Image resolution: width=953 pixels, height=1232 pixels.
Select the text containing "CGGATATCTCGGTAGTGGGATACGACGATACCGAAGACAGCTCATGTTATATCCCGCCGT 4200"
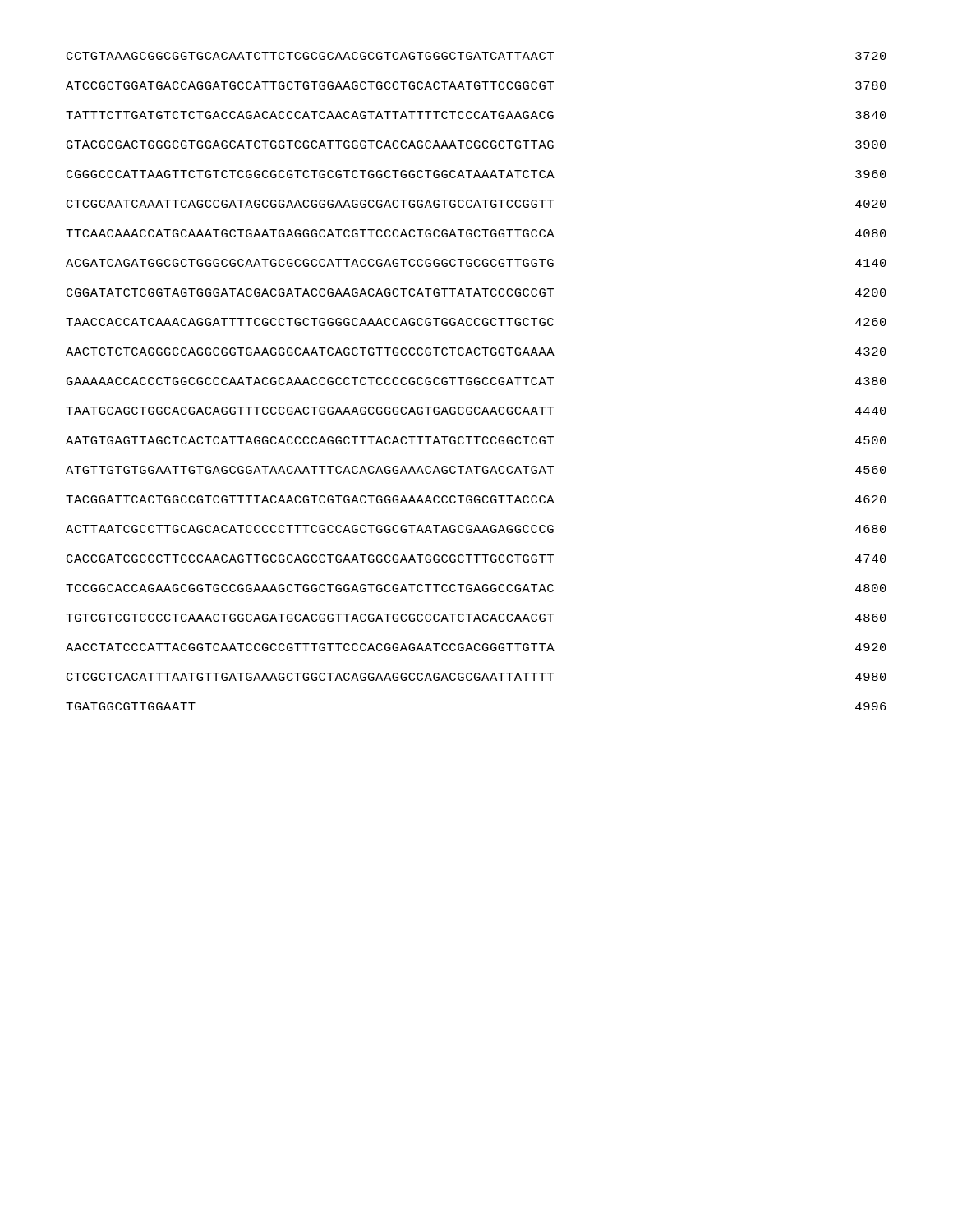pos(476,293)
